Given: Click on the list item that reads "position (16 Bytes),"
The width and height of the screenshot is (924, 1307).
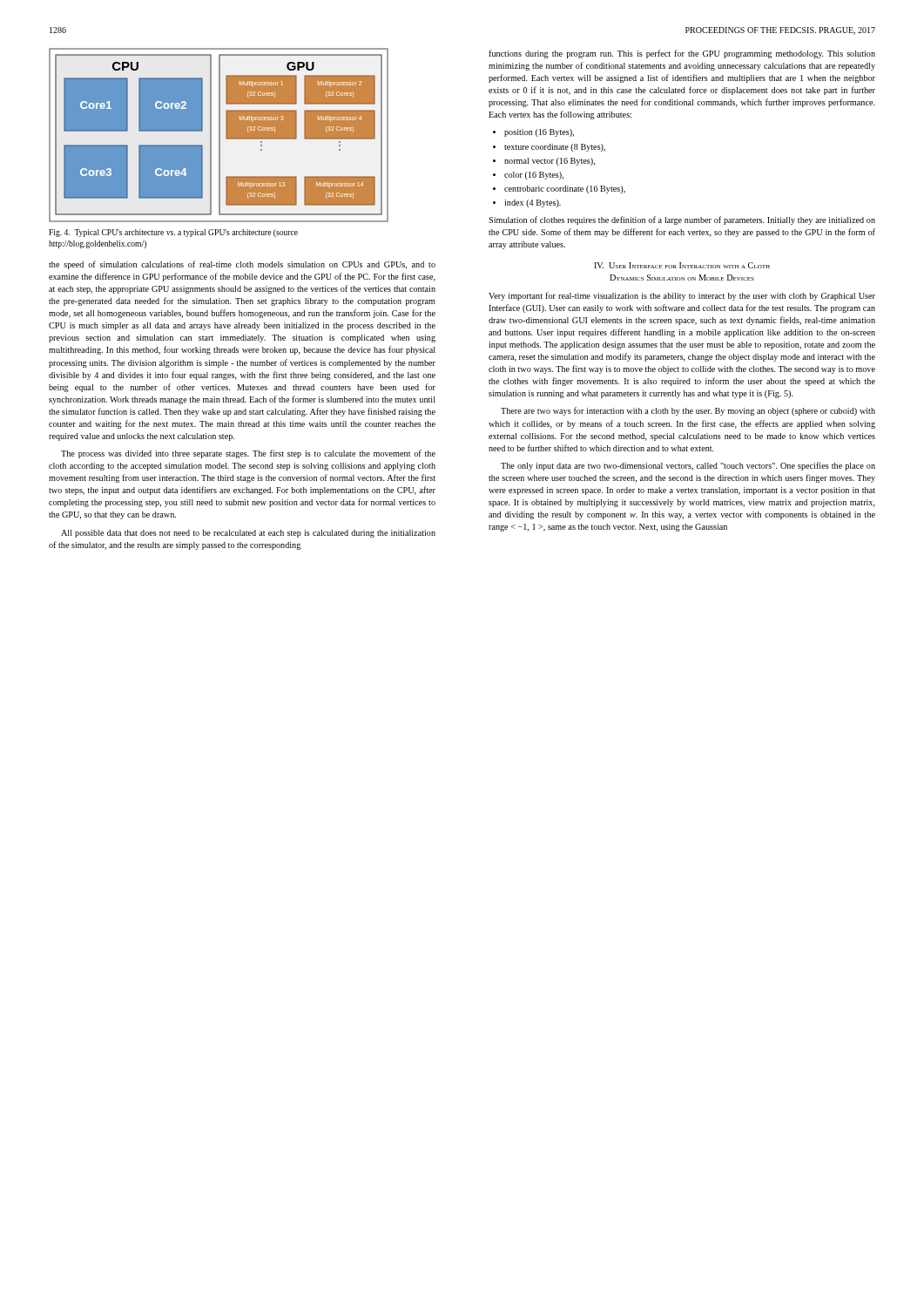Looking at the screenshot, I should click(x=539, y=132).
